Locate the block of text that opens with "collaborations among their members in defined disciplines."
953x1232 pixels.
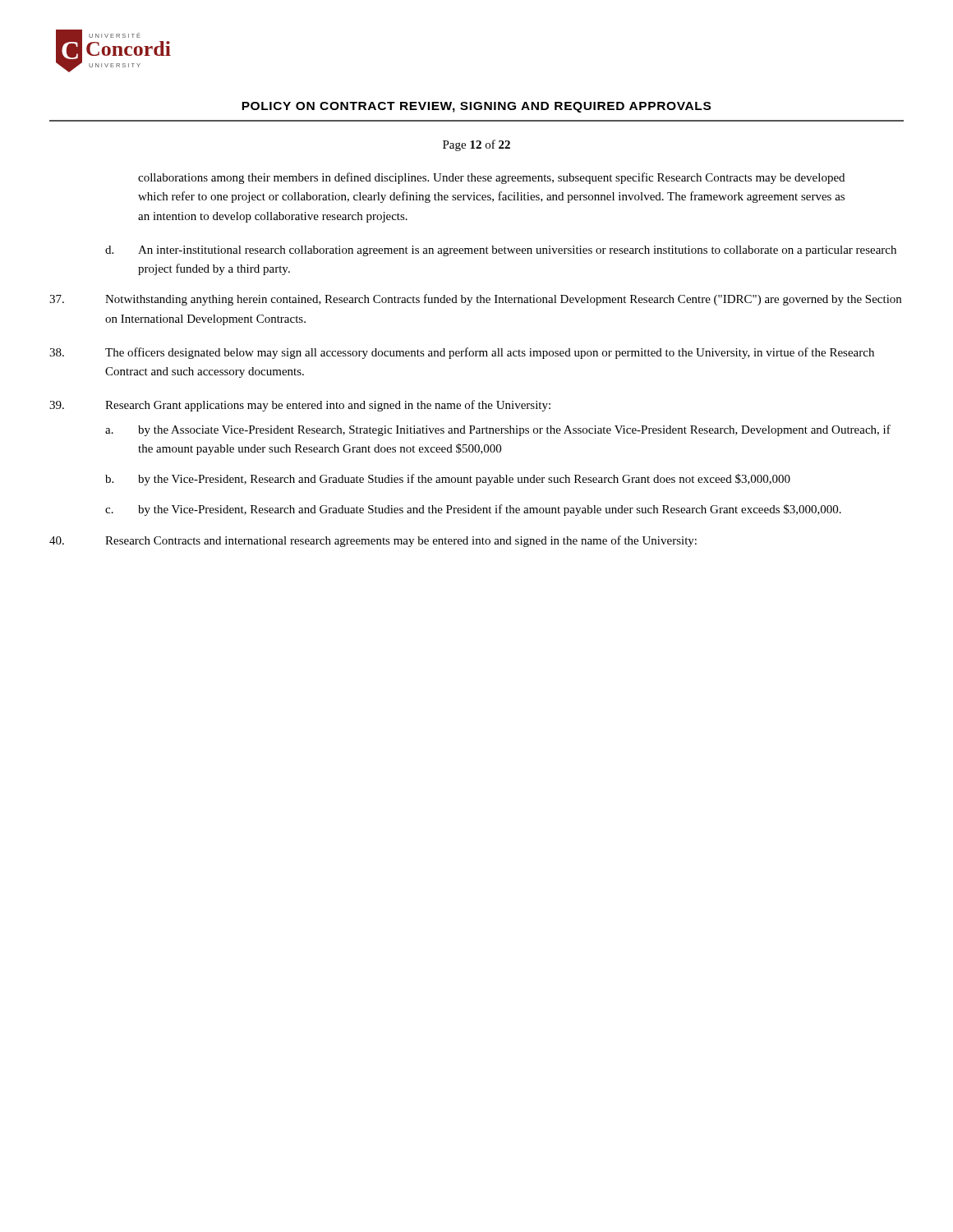click(x=492, y=197)
